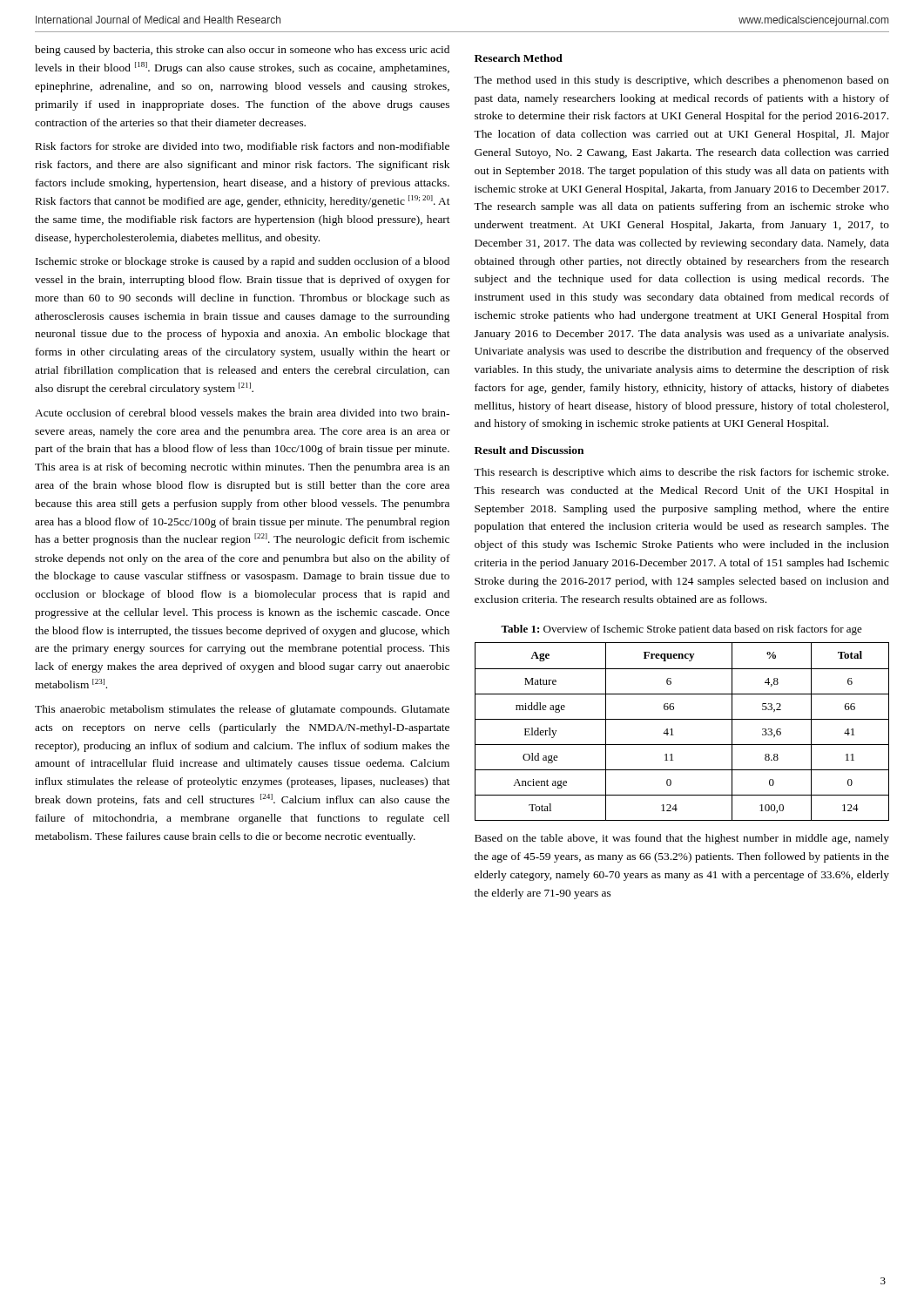This screenshot has width=924, height=1307.
Task: Where is the passage that starts "Ischemic stroke or blockage stroke is caused by"?
Action: [x=242, y=326]
